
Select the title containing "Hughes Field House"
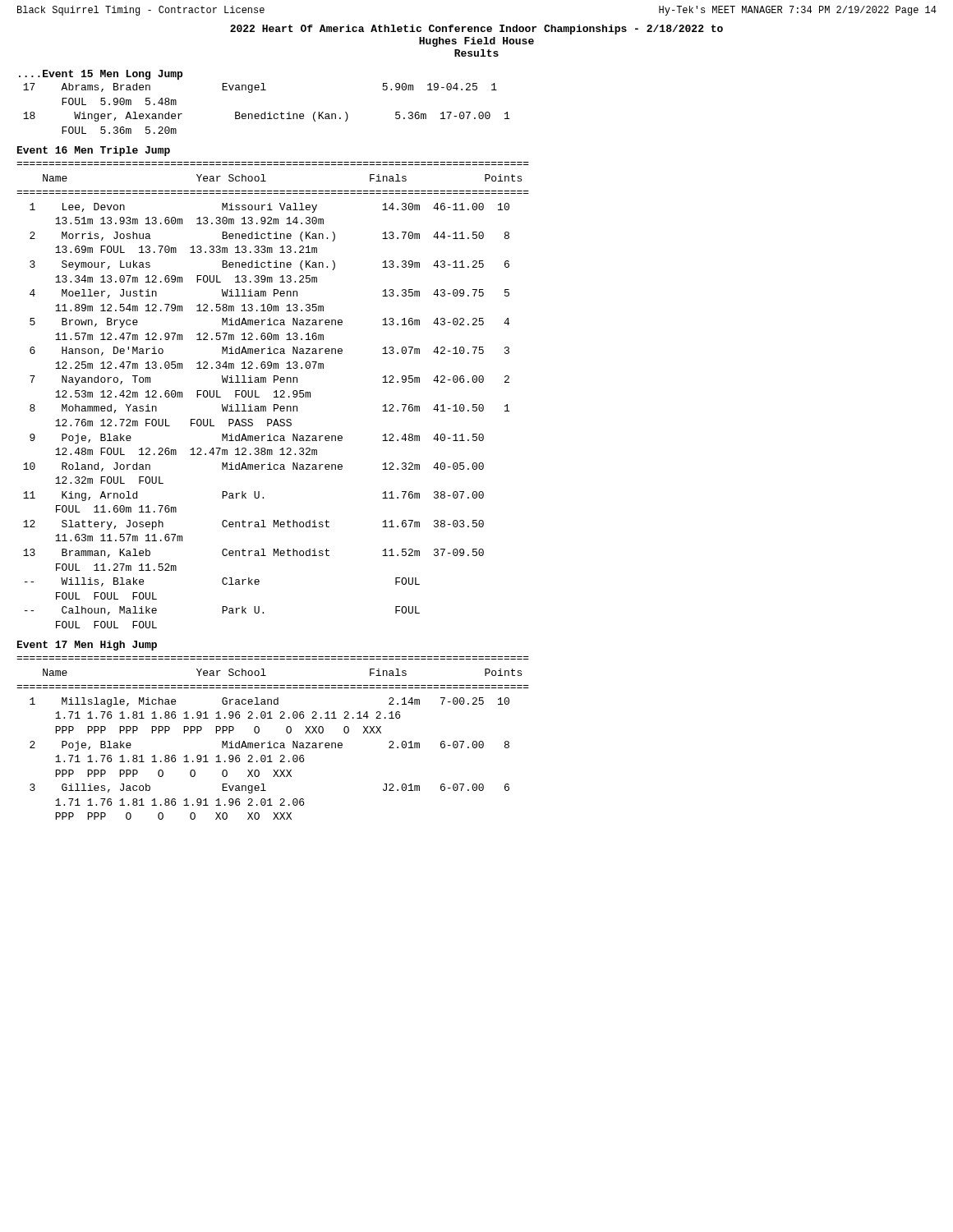point(476,42)
